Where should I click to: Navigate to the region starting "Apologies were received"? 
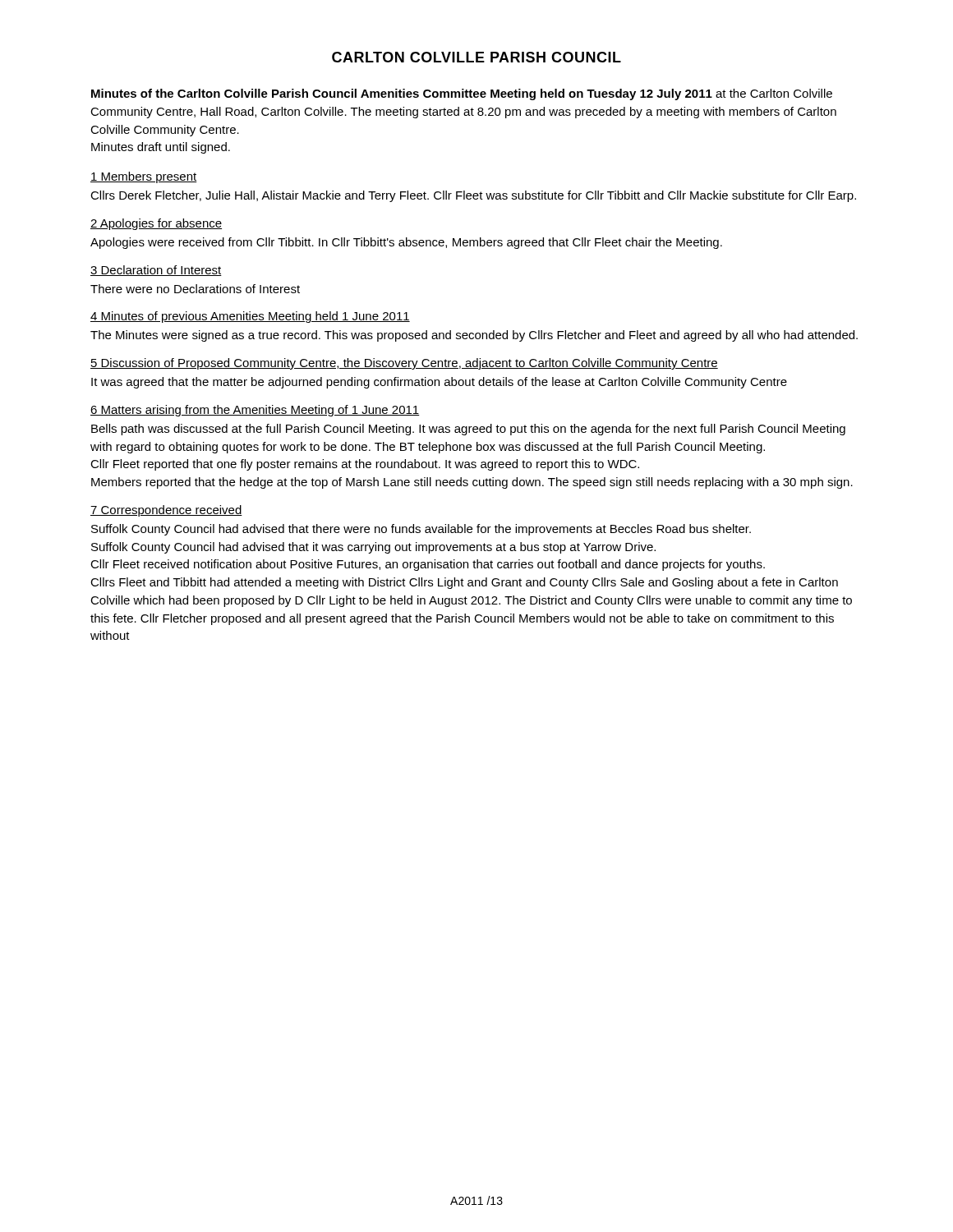pyautogui.click(x=407, y=242)
